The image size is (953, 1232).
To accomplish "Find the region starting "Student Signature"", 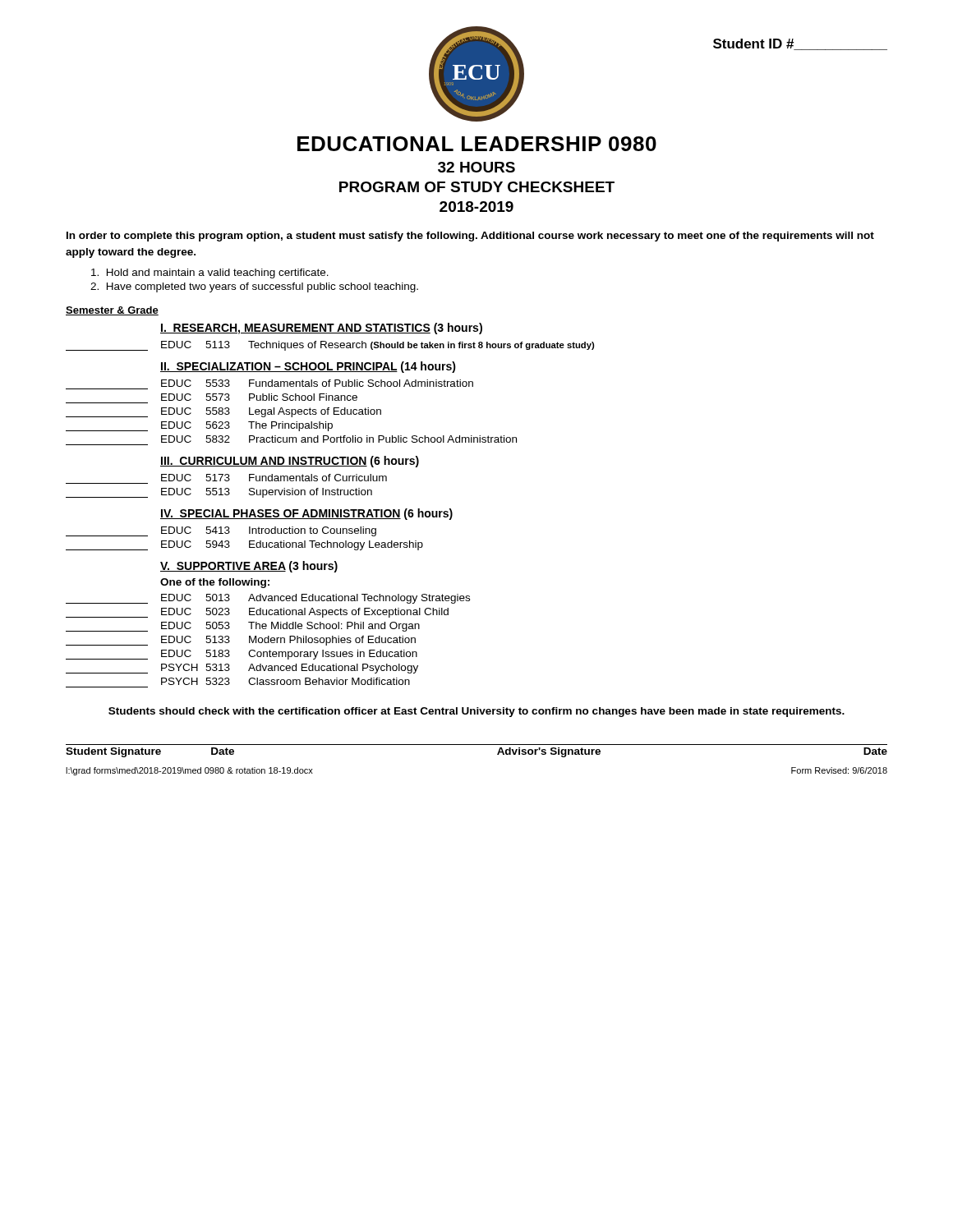I will (x=114, y=751).
